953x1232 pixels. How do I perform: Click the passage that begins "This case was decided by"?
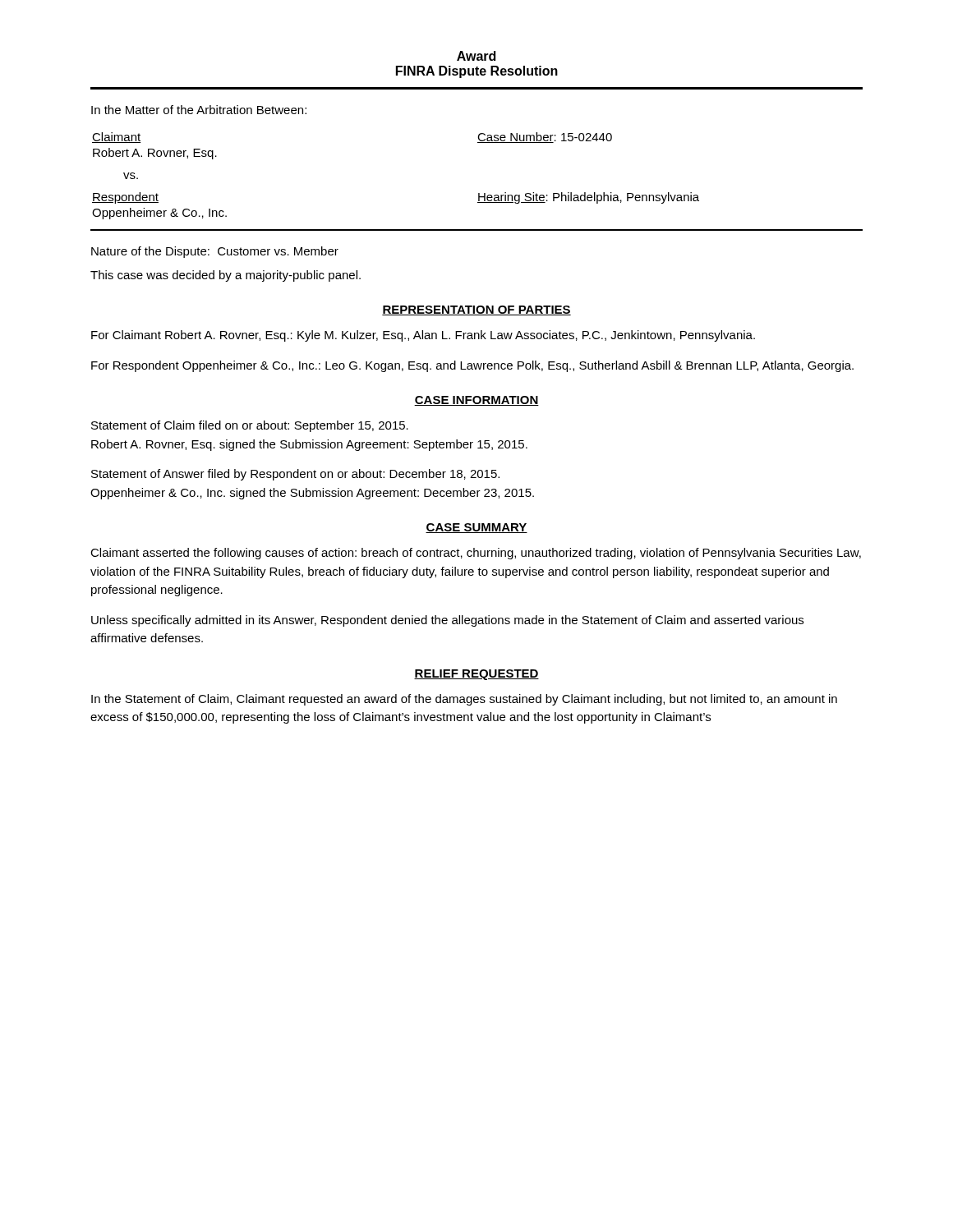pos(226,274)
